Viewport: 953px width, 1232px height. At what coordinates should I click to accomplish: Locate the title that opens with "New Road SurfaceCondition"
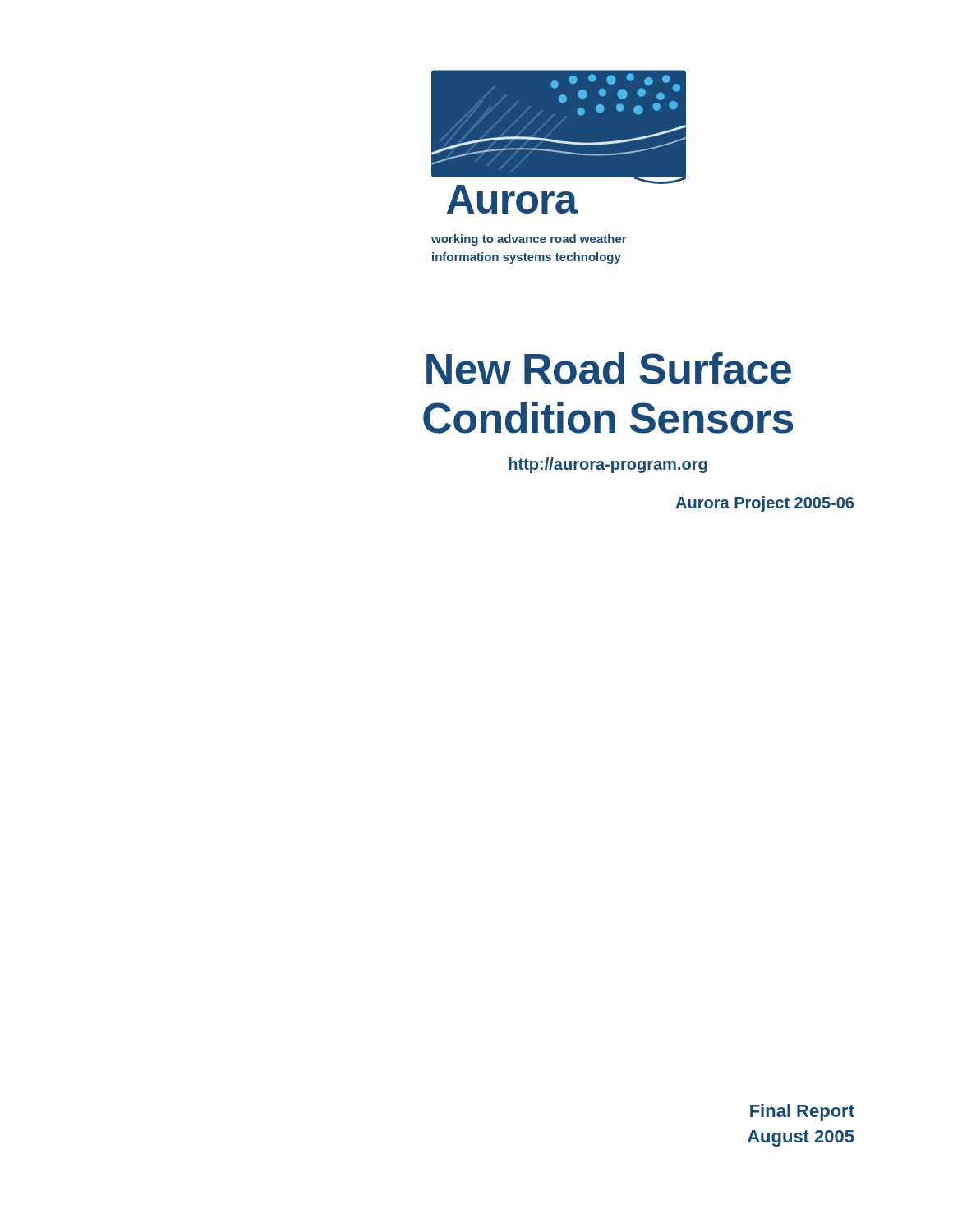coord(608,429)
